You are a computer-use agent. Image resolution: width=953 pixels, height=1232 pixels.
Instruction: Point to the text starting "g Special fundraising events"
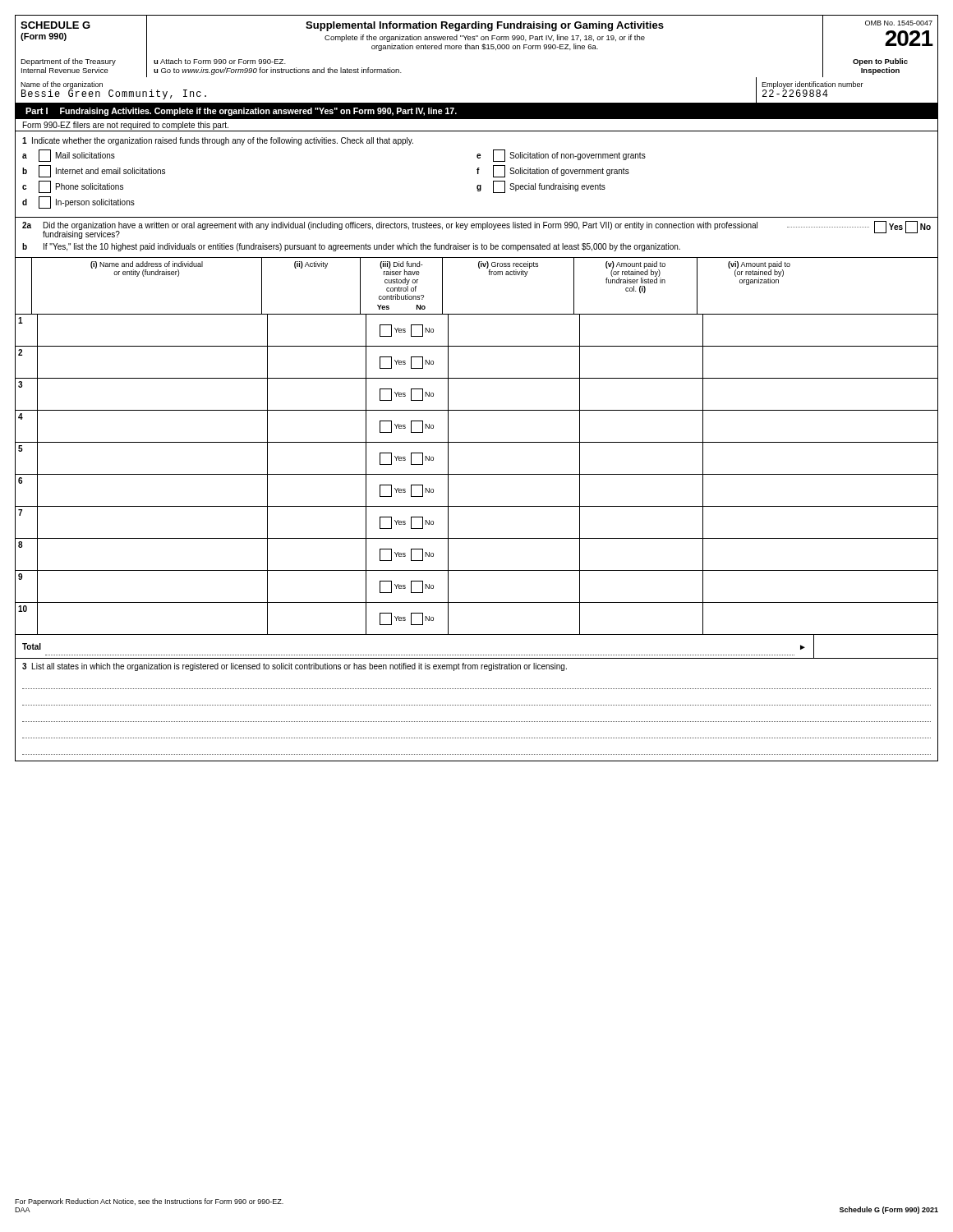(541, 187)
